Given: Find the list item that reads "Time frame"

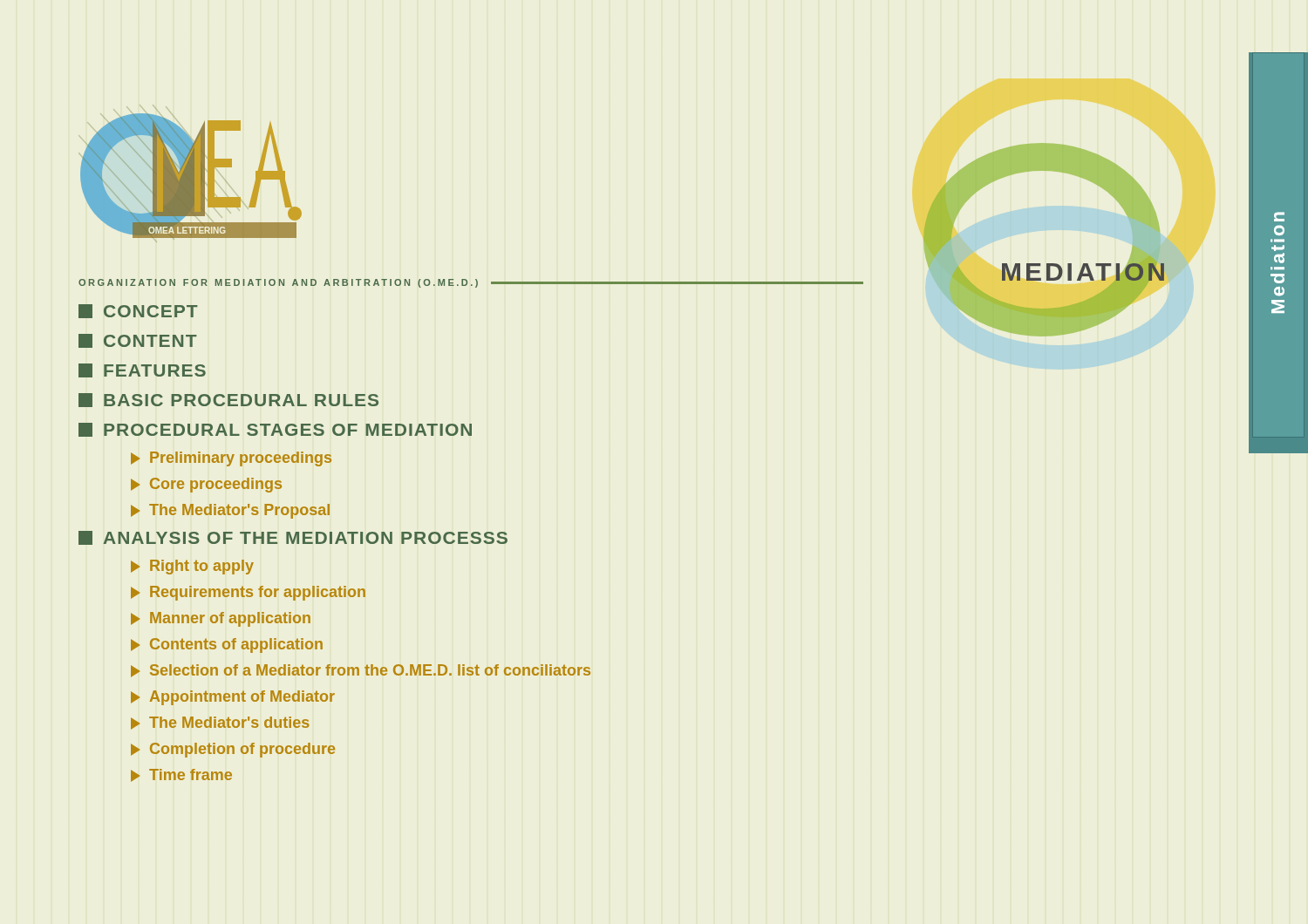Looking at the screenshot, I should [x=182, y=775].
